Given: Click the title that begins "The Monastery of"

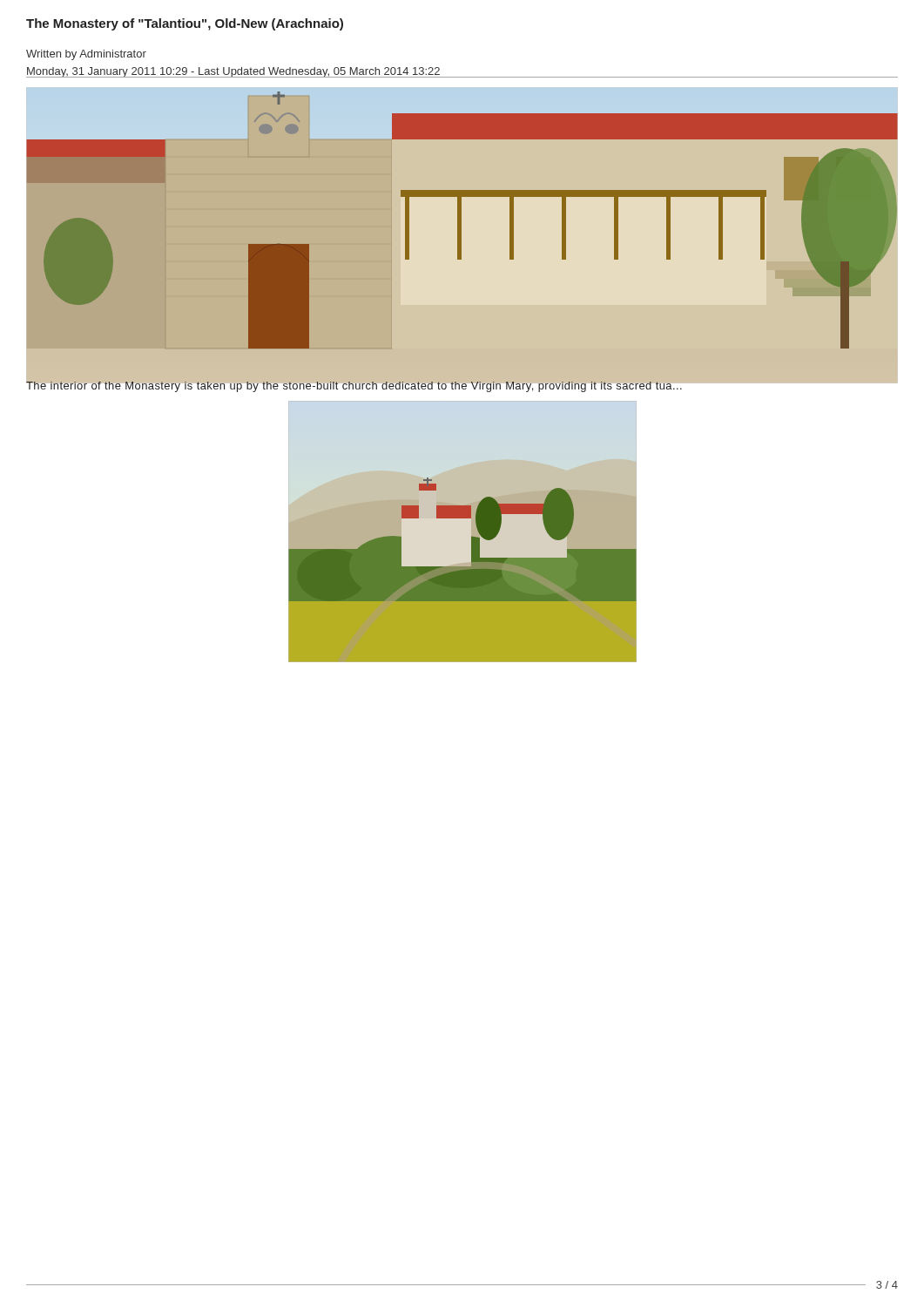Looking at the screenshot, I should click(x=185, y=23).
